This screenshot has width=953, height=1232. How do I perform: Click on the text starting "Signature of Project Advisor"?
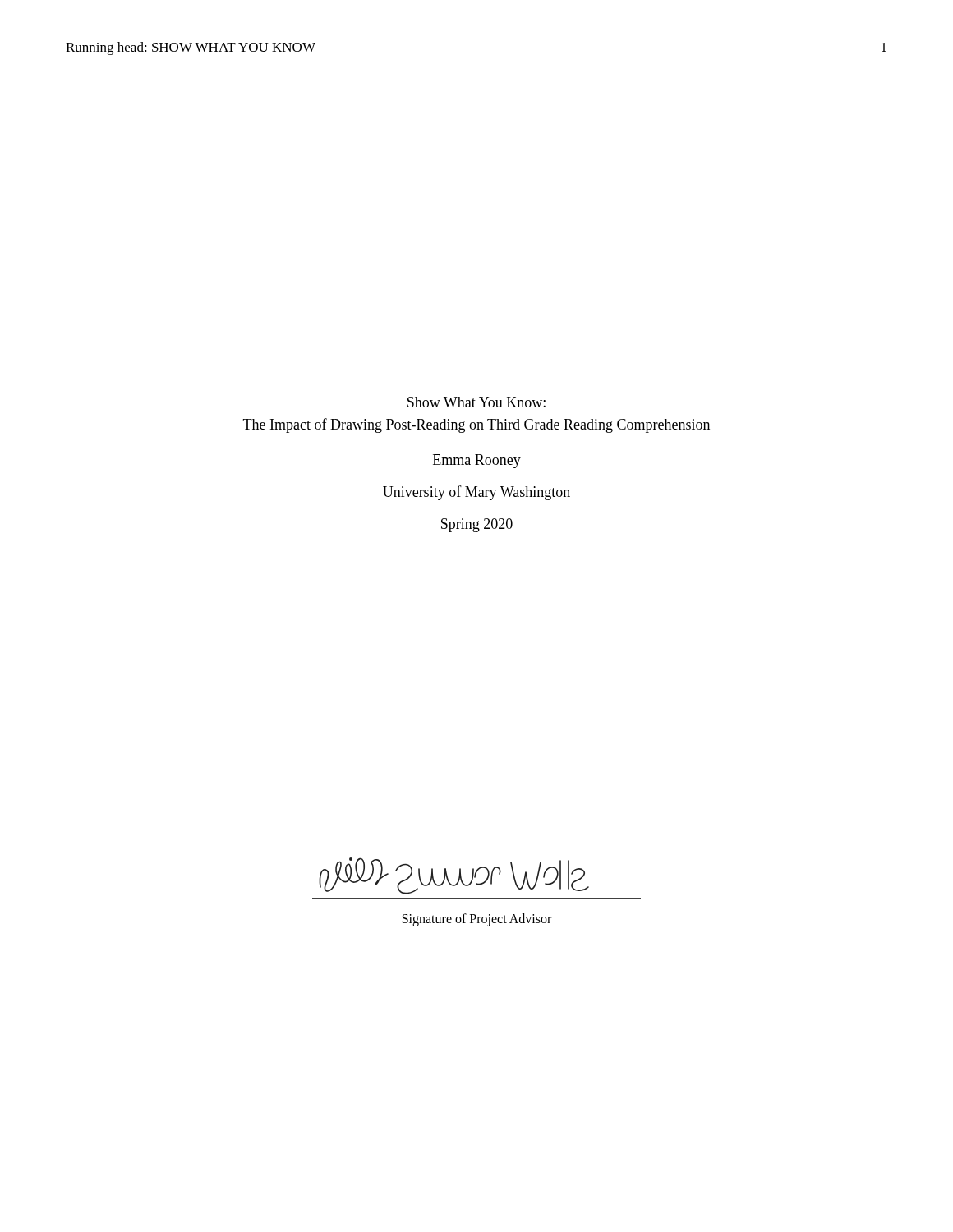[476, 919]
